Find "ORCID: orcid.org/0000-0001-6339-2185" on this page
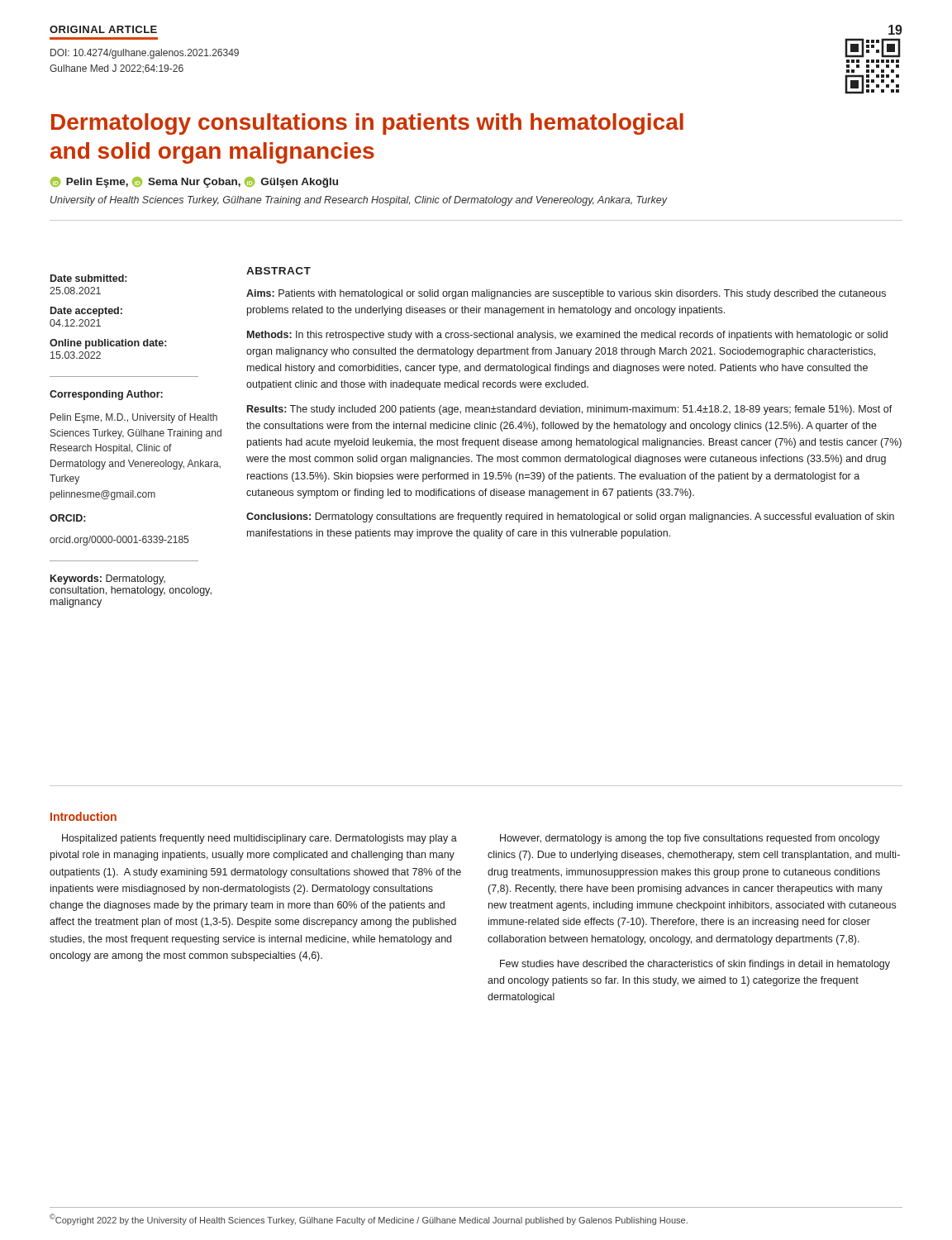Image resolution: width=952 pixels, height=1240 pixels. point(136,529)
